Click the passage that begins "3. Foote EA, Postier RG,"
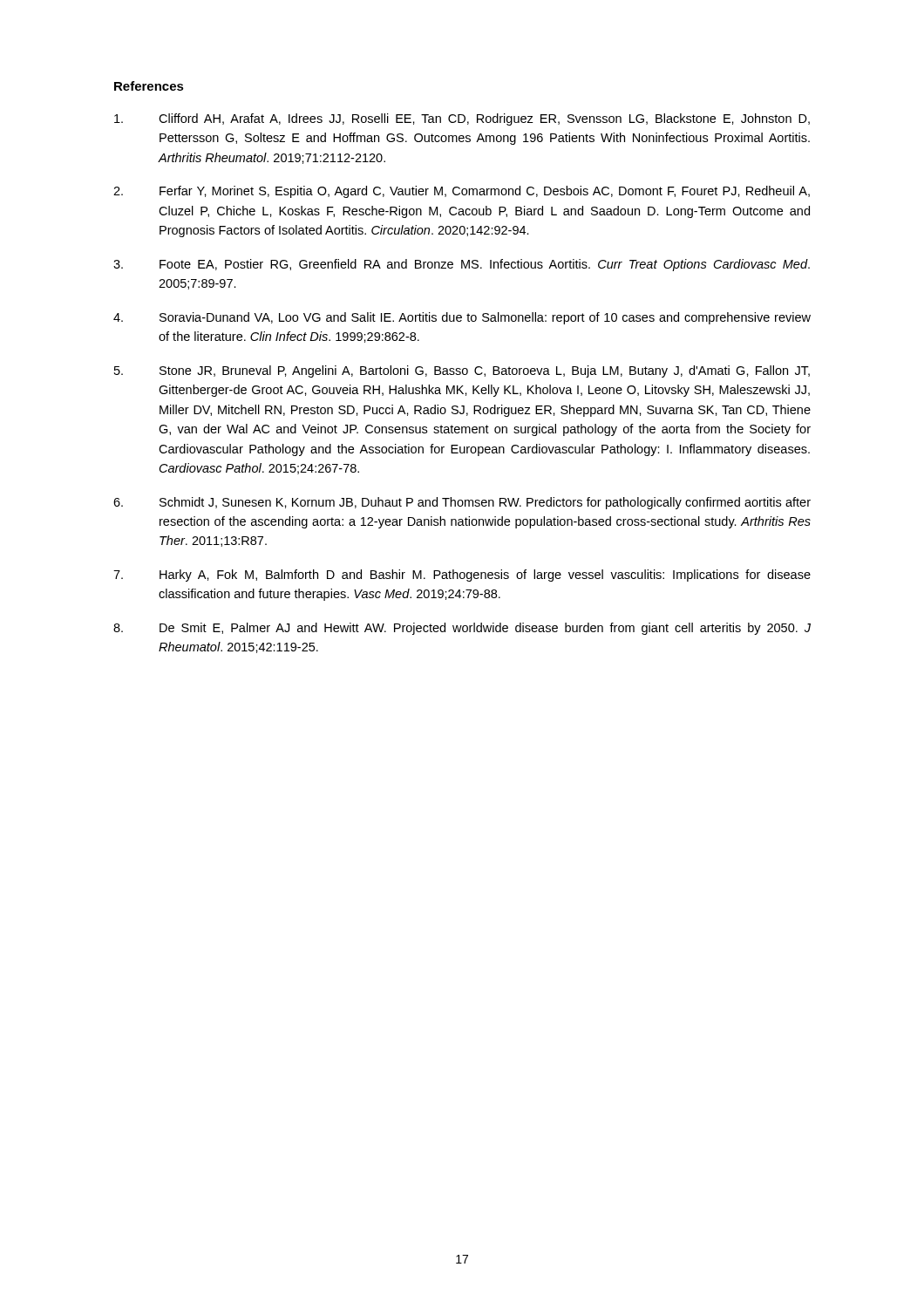The height and width of the screenshot is (1308, 924). pyautogui.click(x=462, y=274)
